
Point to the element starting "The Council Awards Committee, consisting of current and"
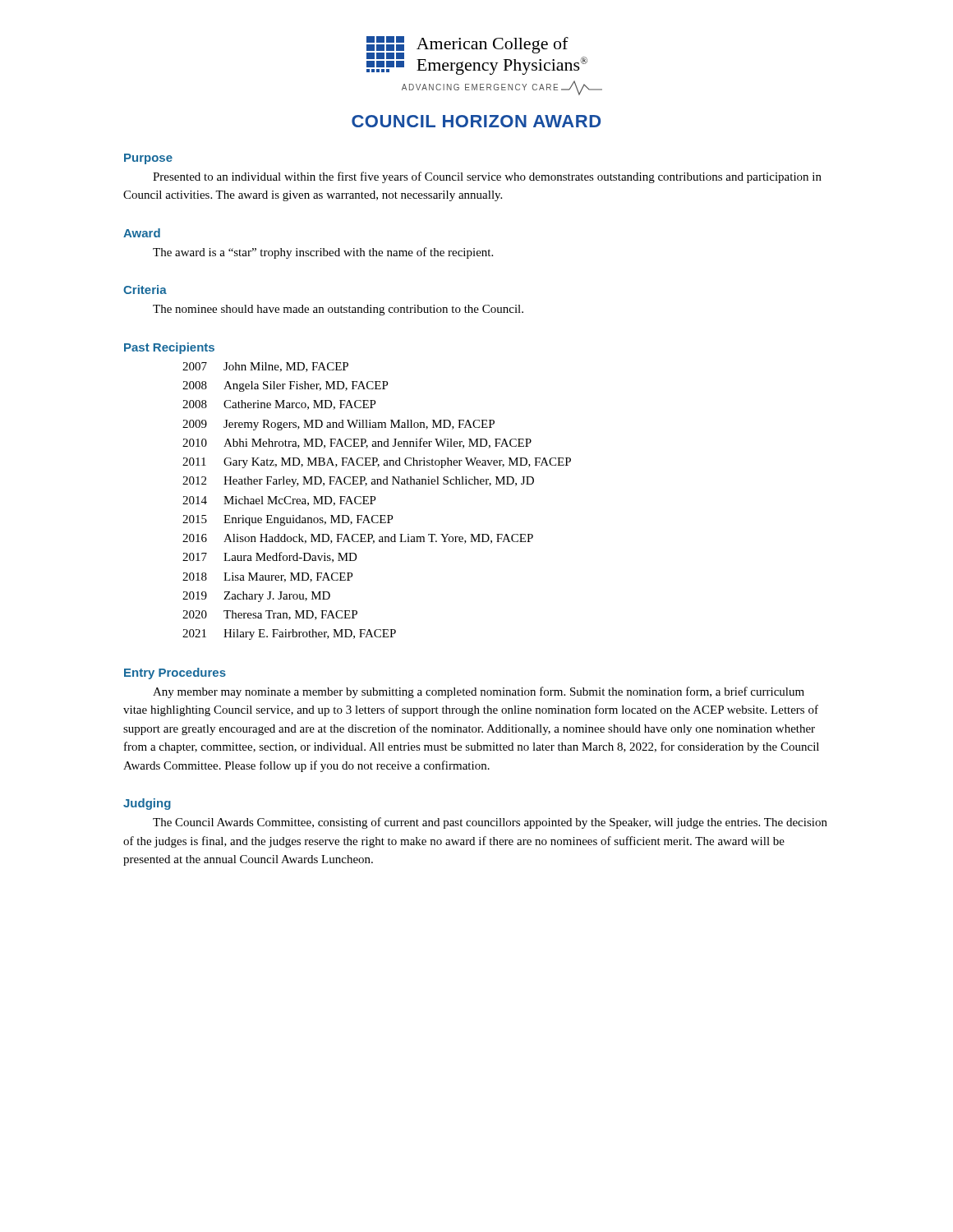[475, 841]
